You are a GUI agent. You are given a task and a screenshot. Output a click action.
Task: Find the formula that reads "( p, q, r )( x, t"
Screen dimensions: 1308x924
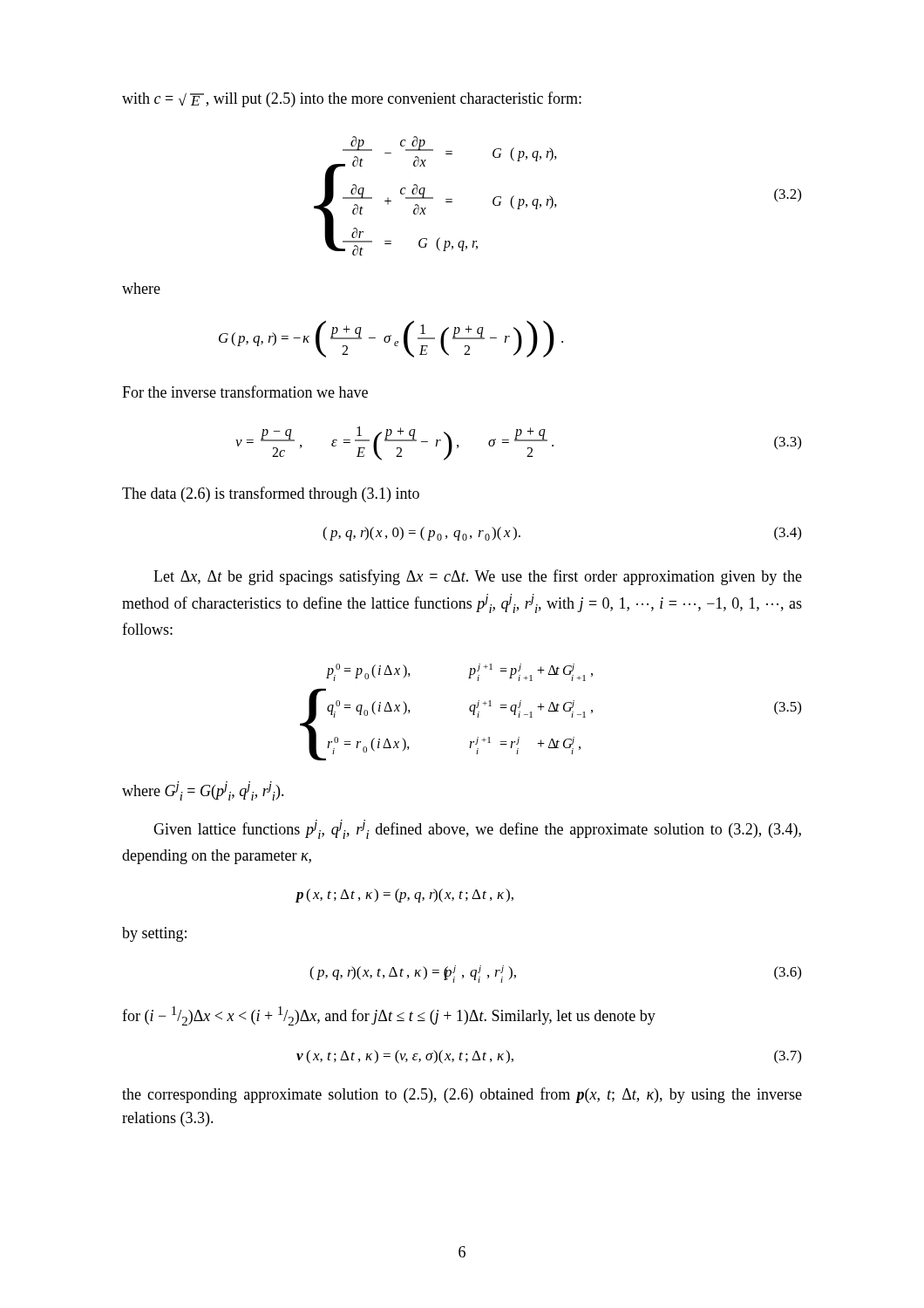click(401, 974)
